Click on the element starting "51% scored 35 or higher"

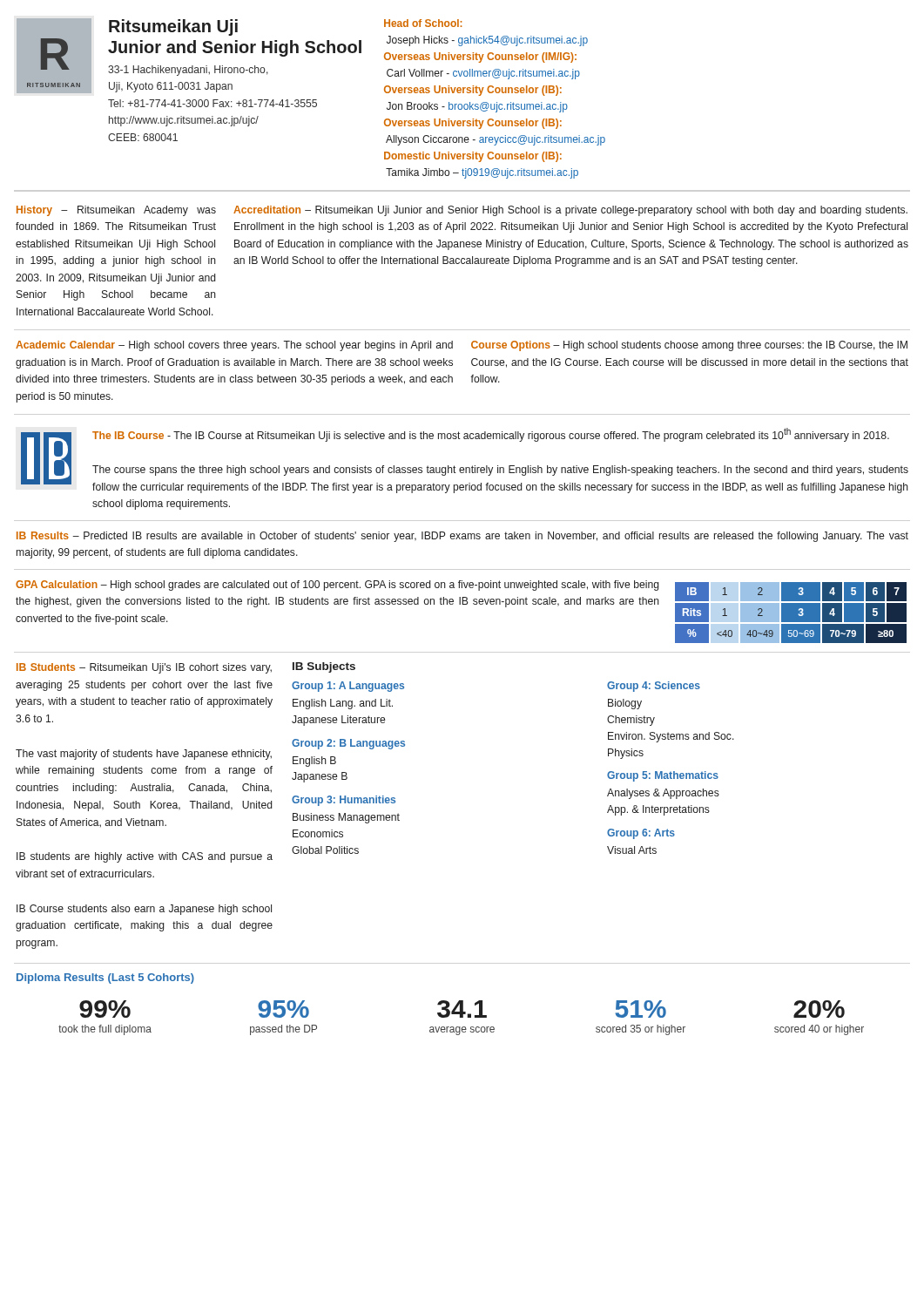641,1015
